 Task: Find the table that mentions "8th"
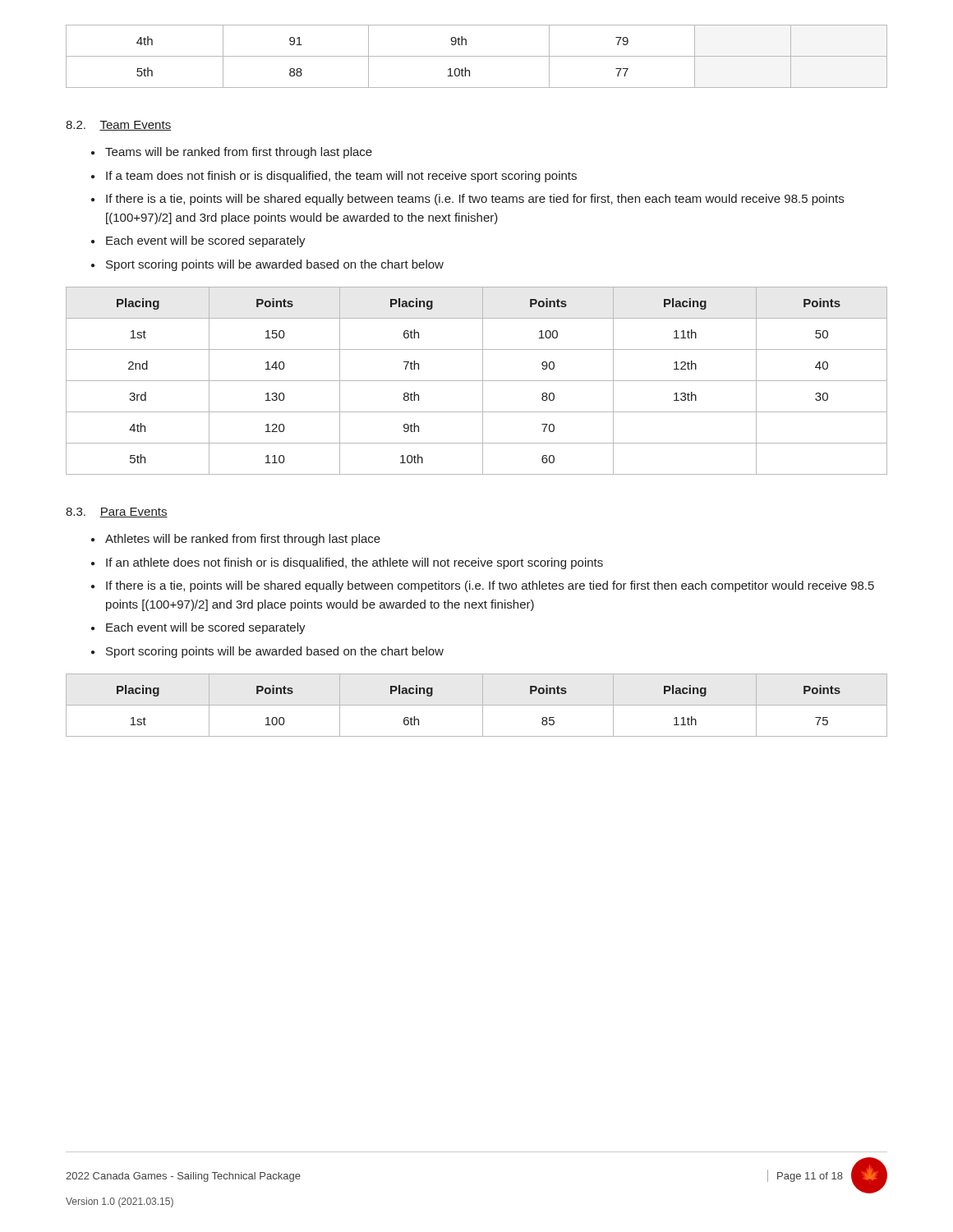click(476, 381)
